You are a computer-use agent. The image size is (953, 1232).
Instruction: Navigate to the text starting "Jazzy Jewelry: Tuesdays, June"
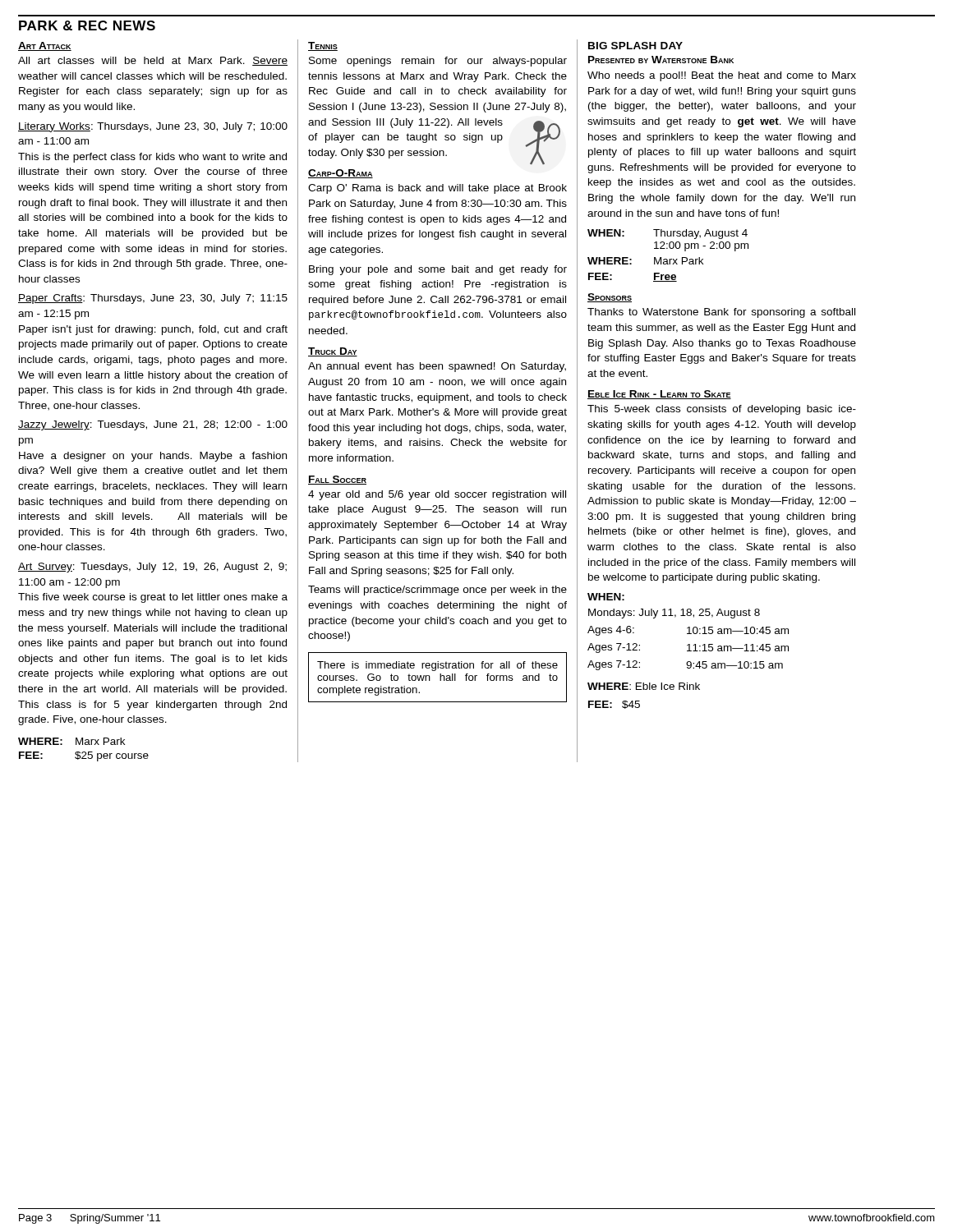click(153, 486)
